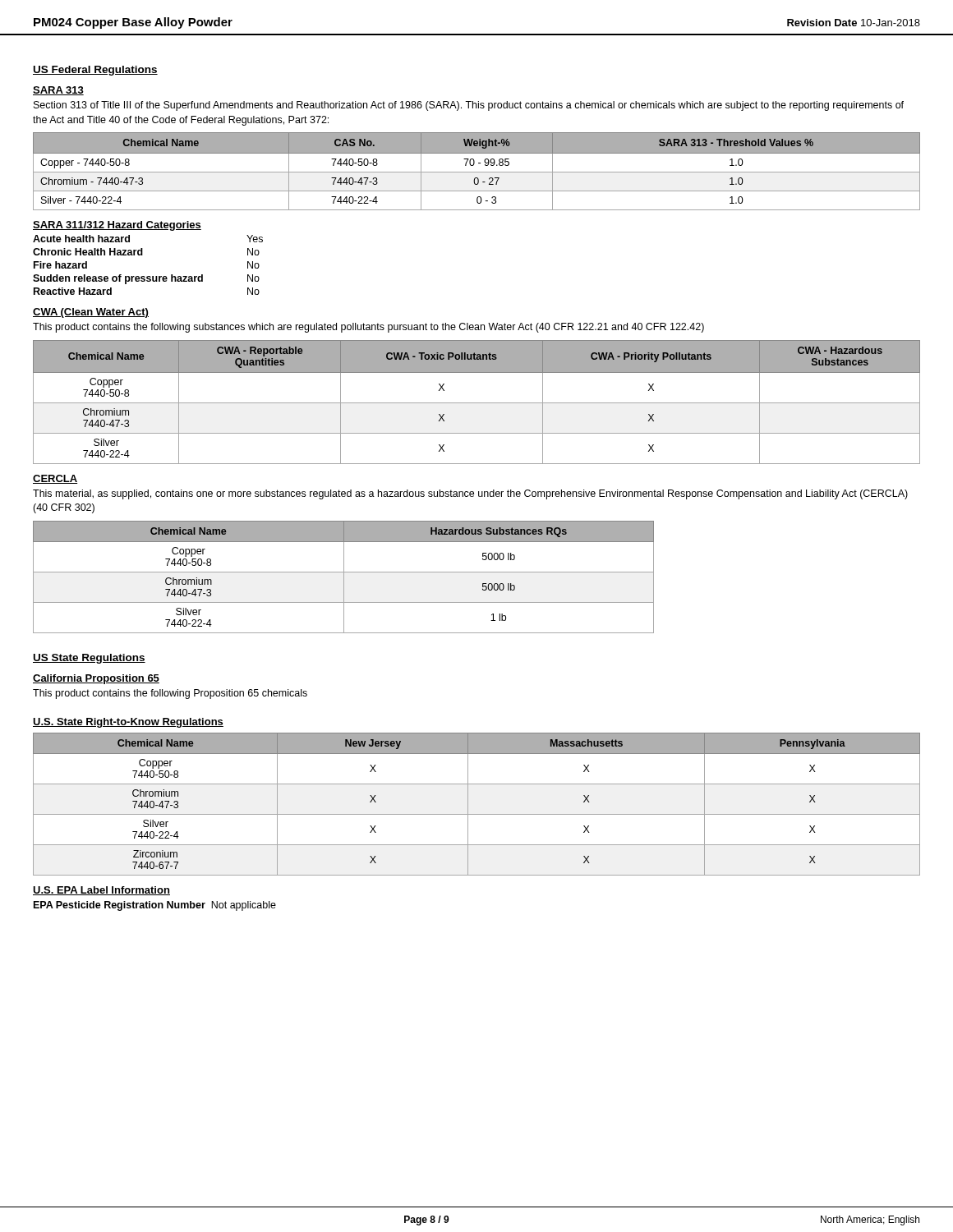The width and height of the screenshot is (953, 1232).
Task: Point to the region starting "This material, as supplied, contains one or more"
Action: (470, 500)
